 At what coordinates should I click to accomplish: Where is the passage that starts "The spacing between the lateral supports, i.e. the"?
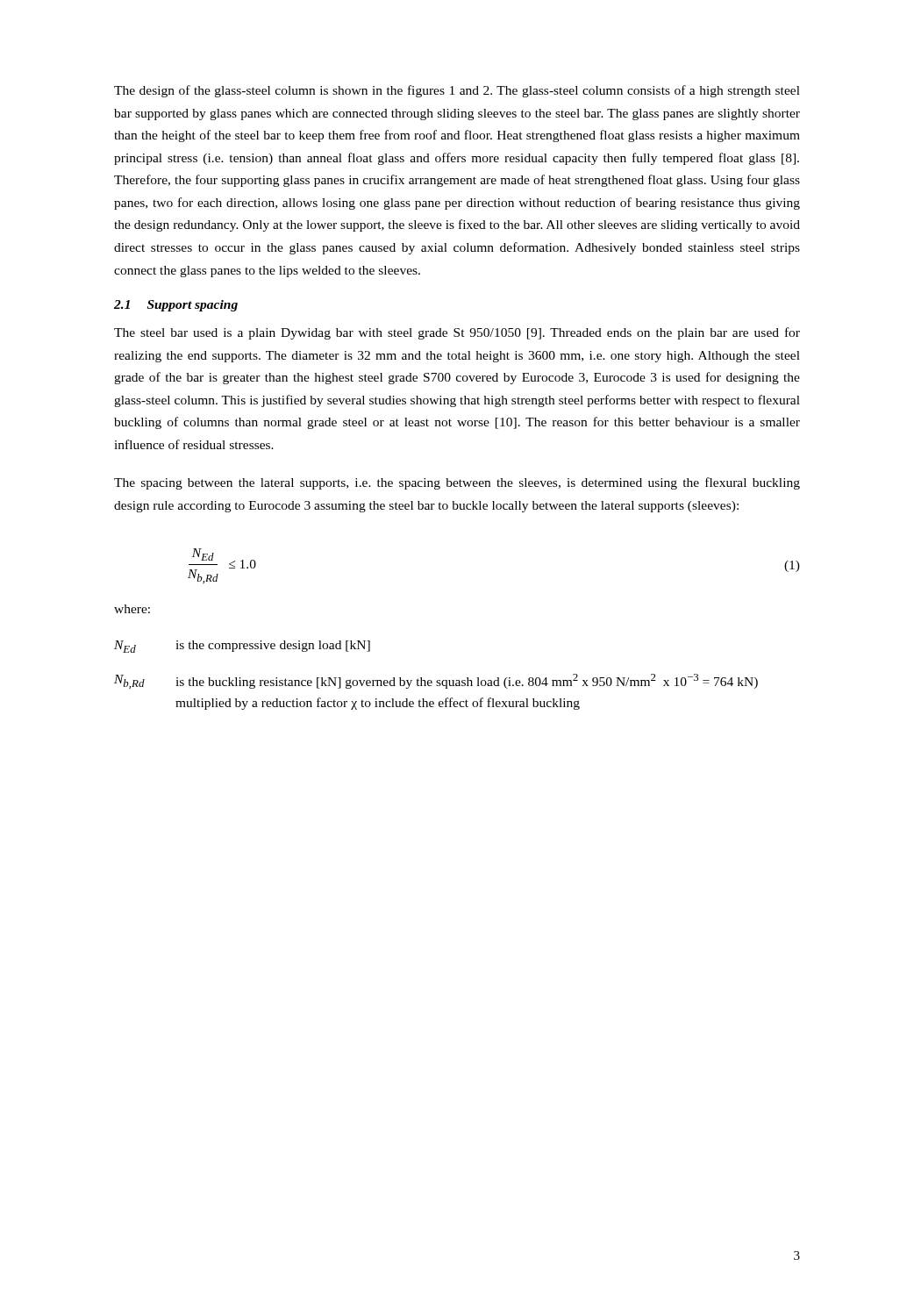pos(457,494)
